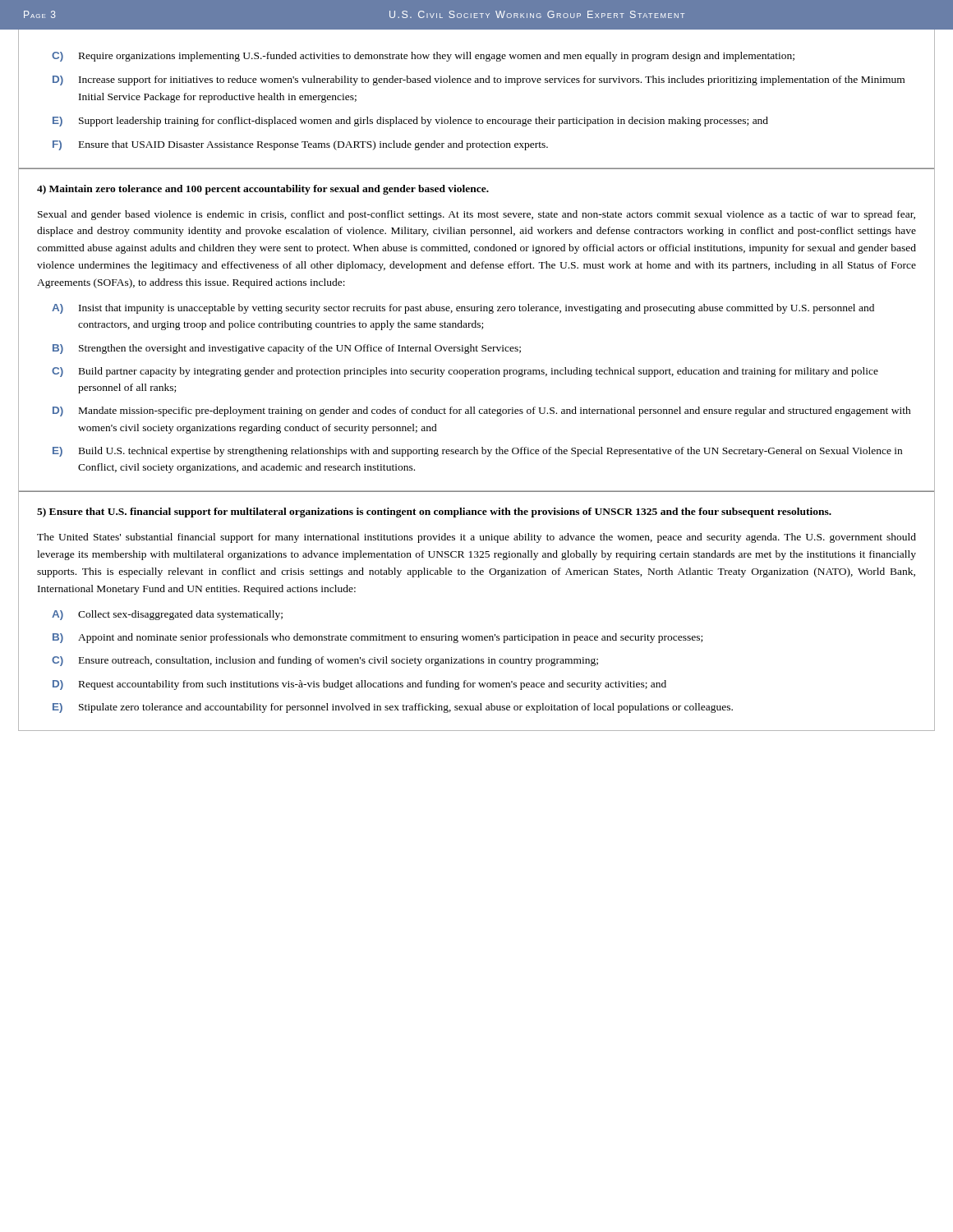Find the list item that says "C) Require organizations implementing U.S.-funded activities to demonstrate"
The image size is (953, 1232).
484,56
